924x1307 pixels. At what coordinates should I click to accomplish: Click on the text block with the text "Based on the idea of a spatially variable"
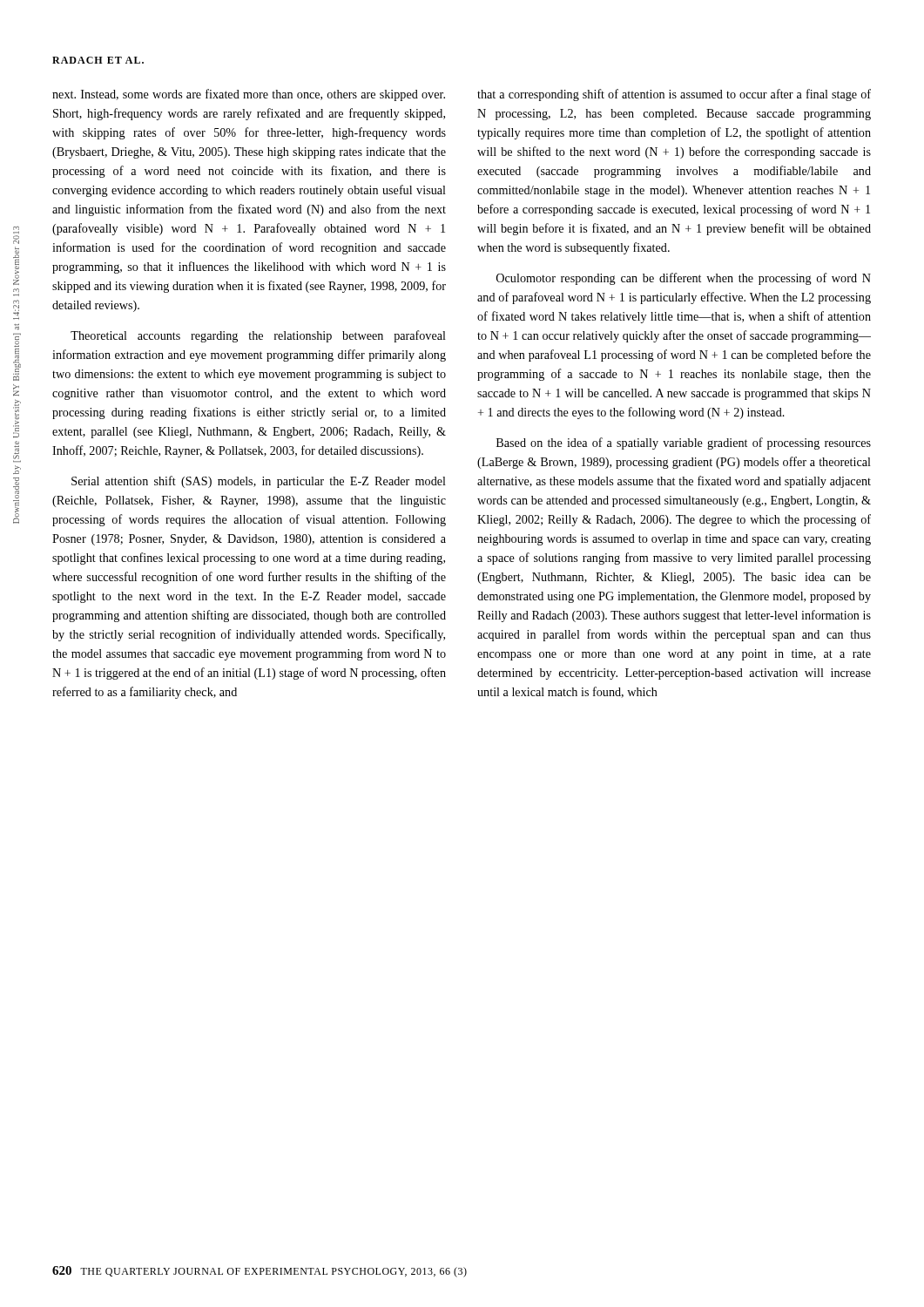click(x=674, y=567)
